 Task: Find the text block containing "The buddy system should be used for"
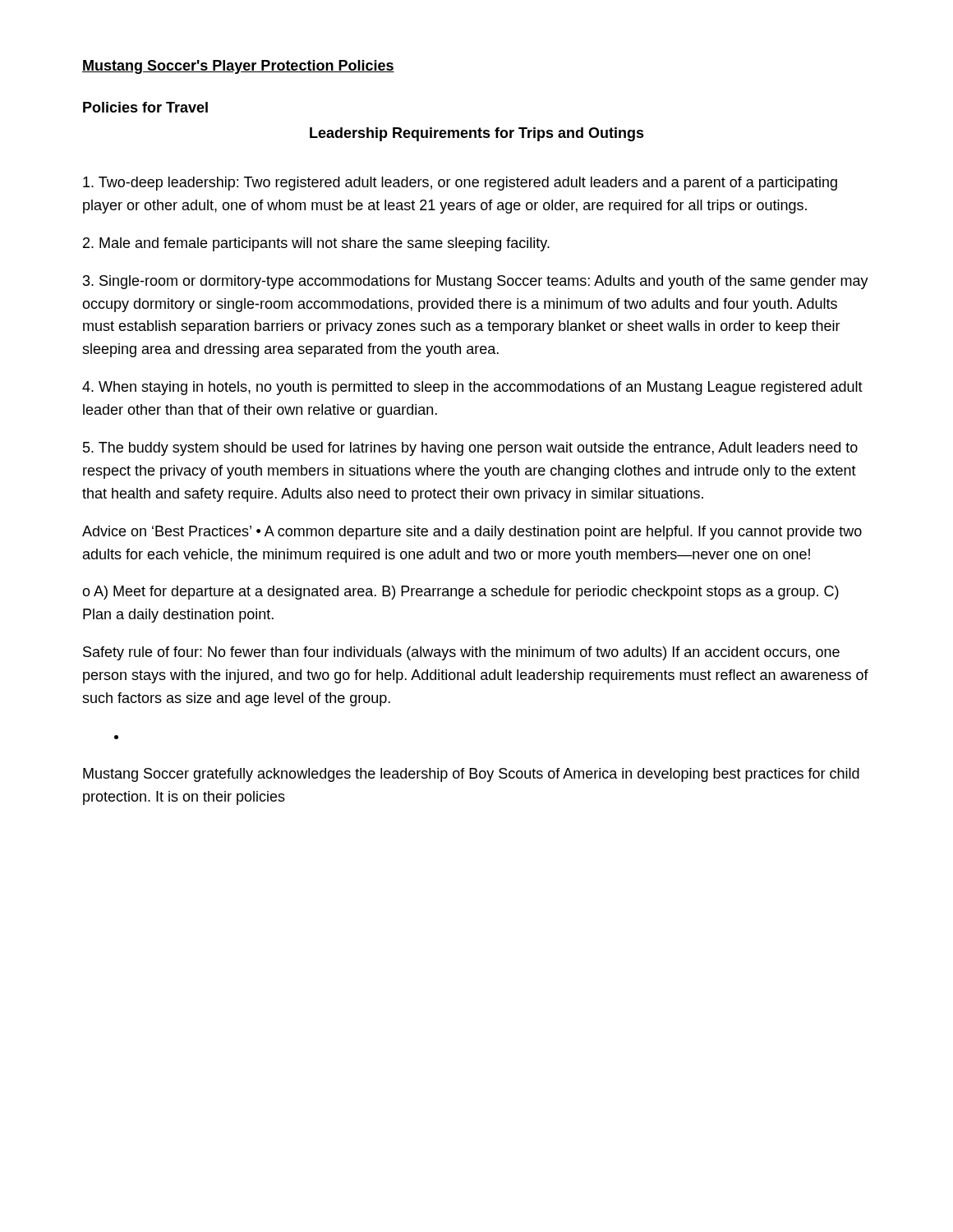(x=470, y=471)
